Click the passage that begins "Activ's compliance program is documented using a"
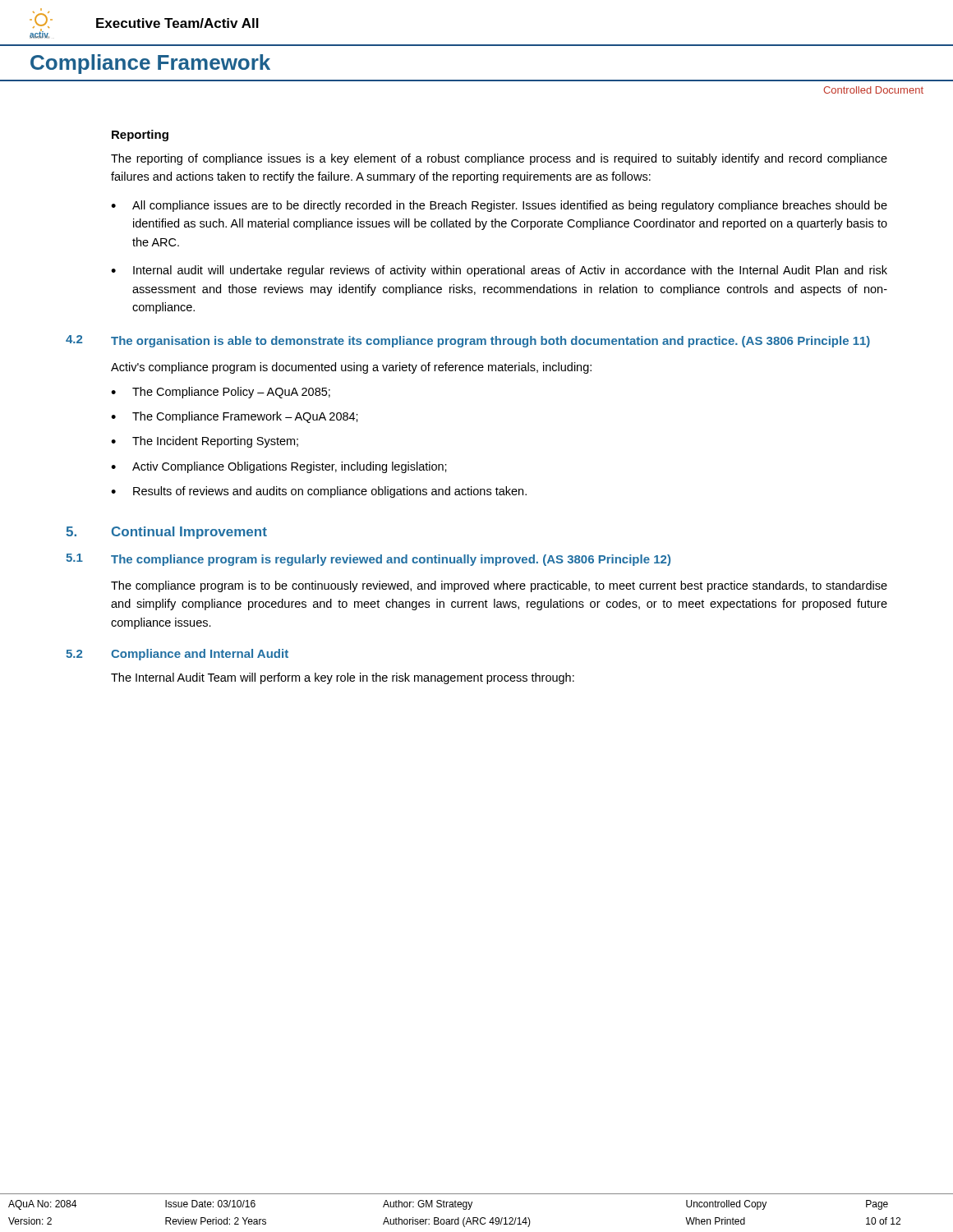Viewport: 953px width, 1232px height. [352, 367]
